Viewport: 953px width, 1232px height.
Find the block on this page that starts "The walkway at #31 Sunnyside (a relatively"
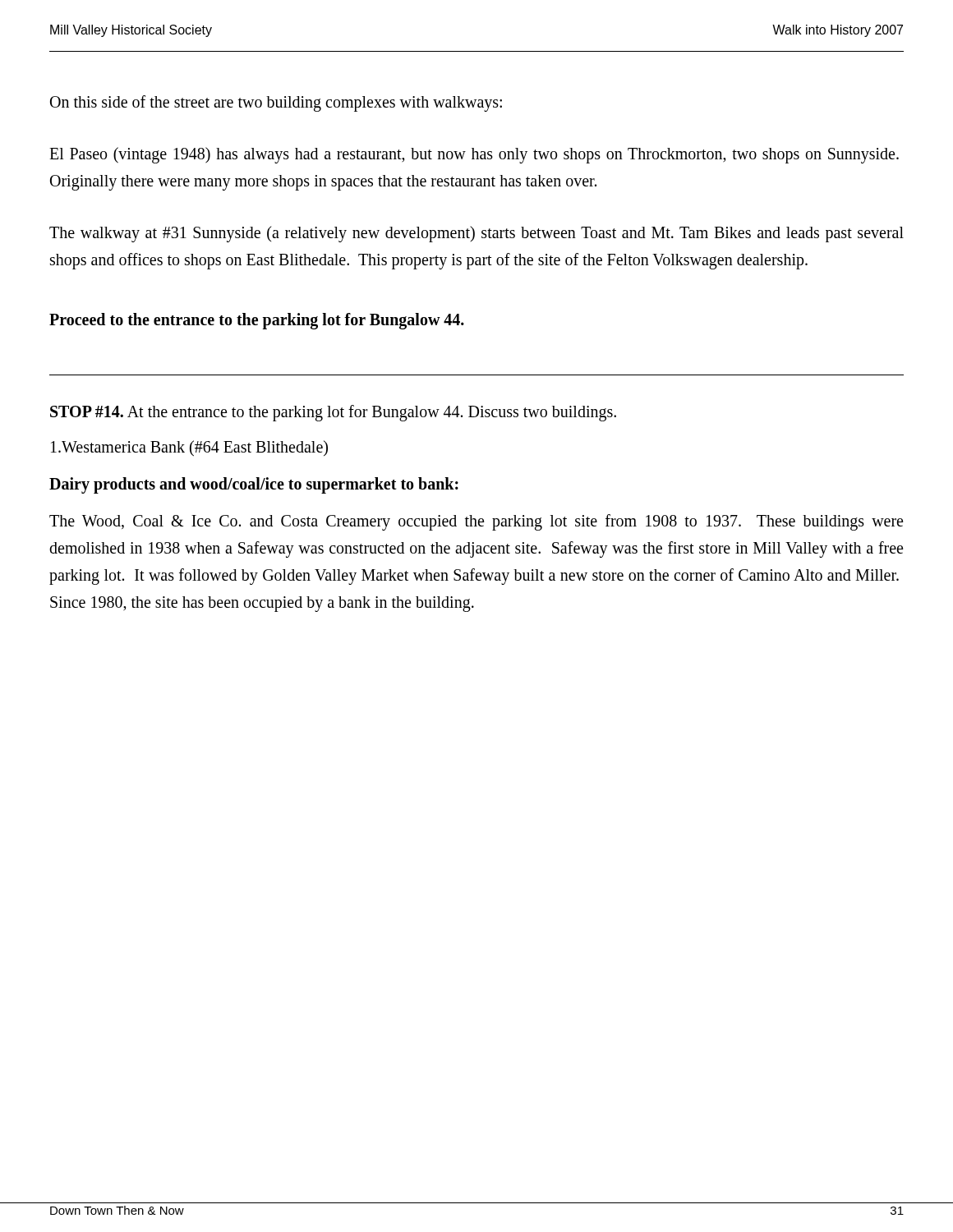[x=476, y=246]
